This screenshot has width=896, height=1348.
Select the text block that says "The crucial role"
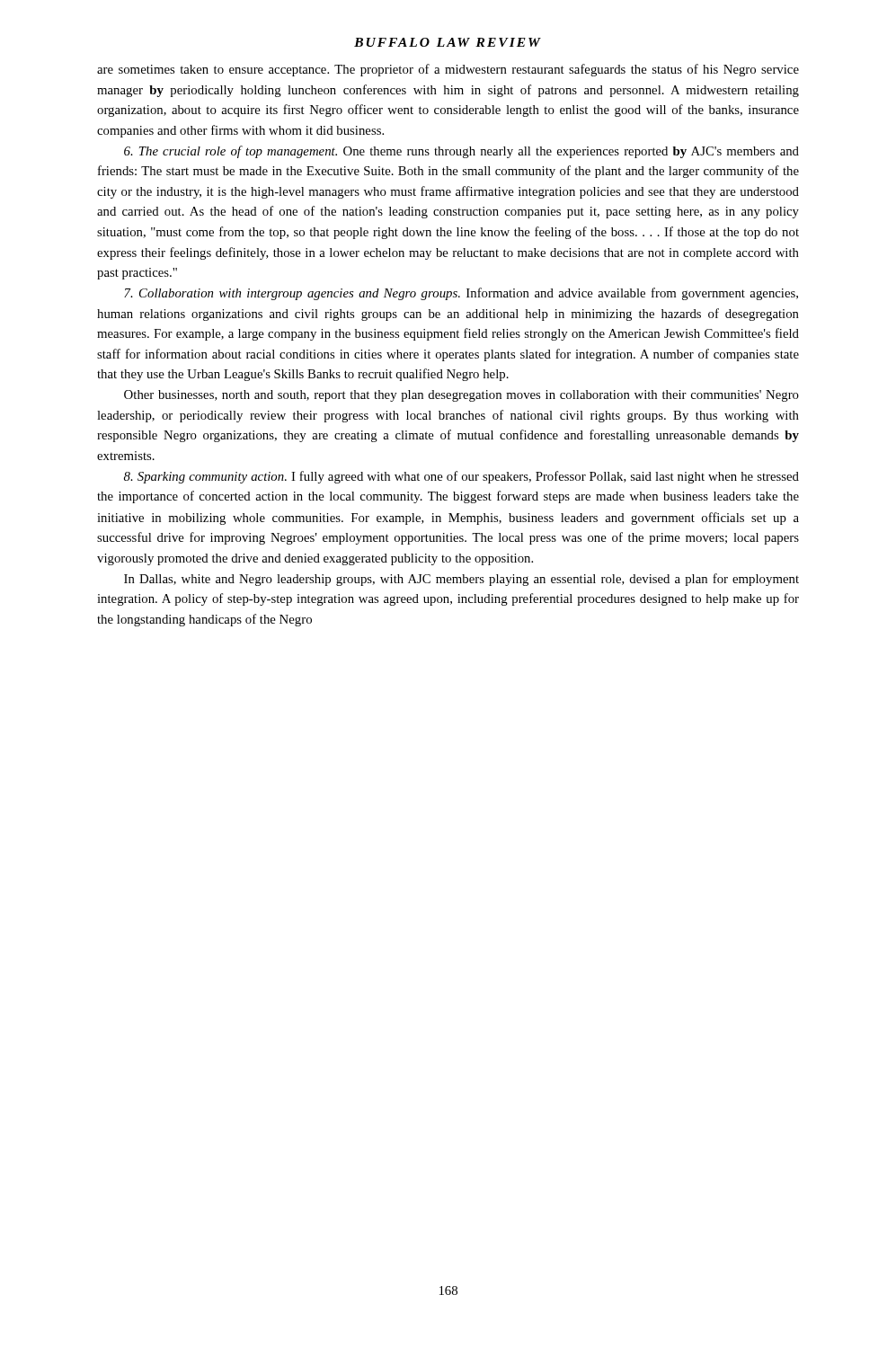coord(448,212)
